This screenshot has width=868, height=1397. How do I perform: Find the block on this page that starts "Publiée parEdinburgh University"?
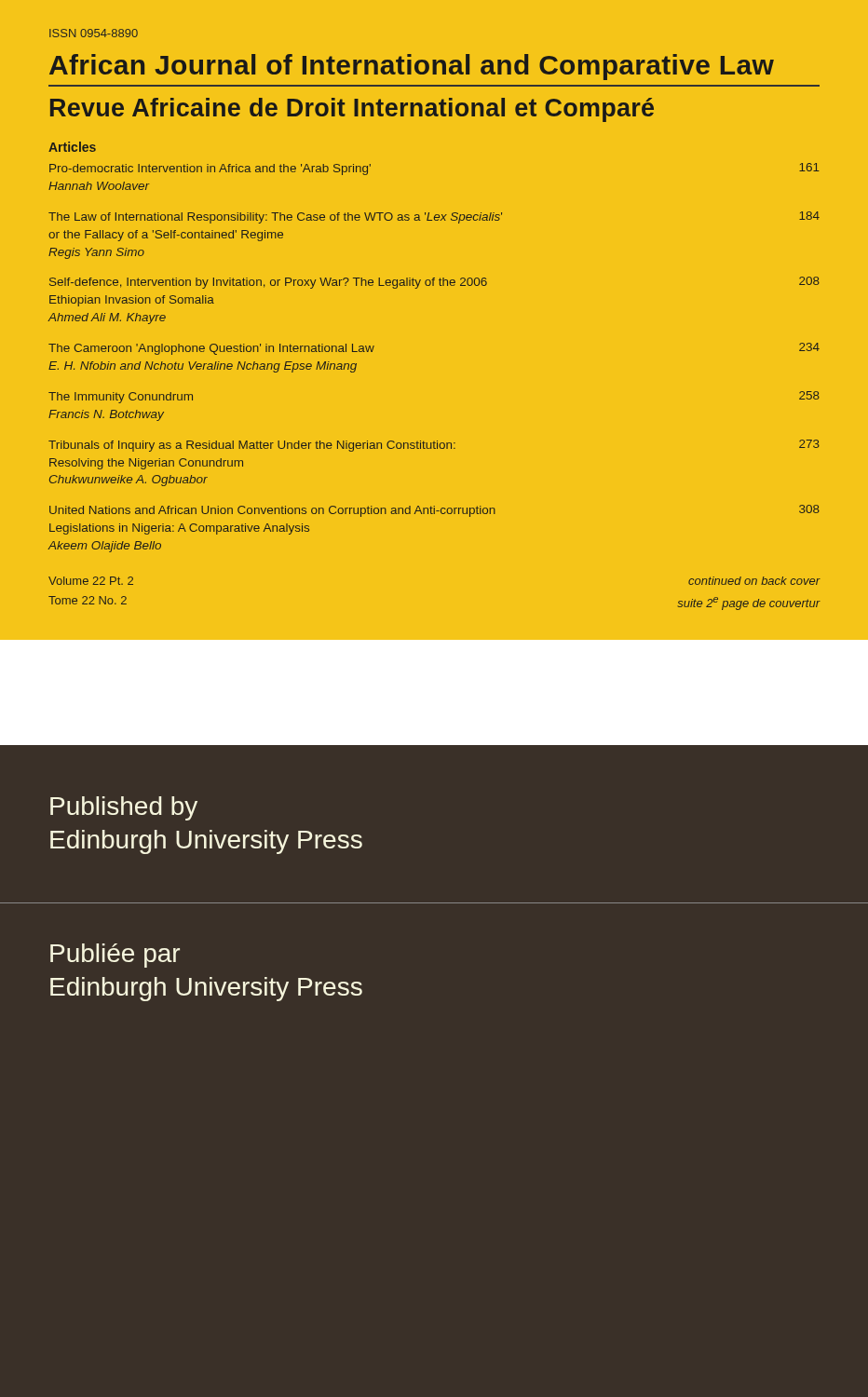pos(206,970)
